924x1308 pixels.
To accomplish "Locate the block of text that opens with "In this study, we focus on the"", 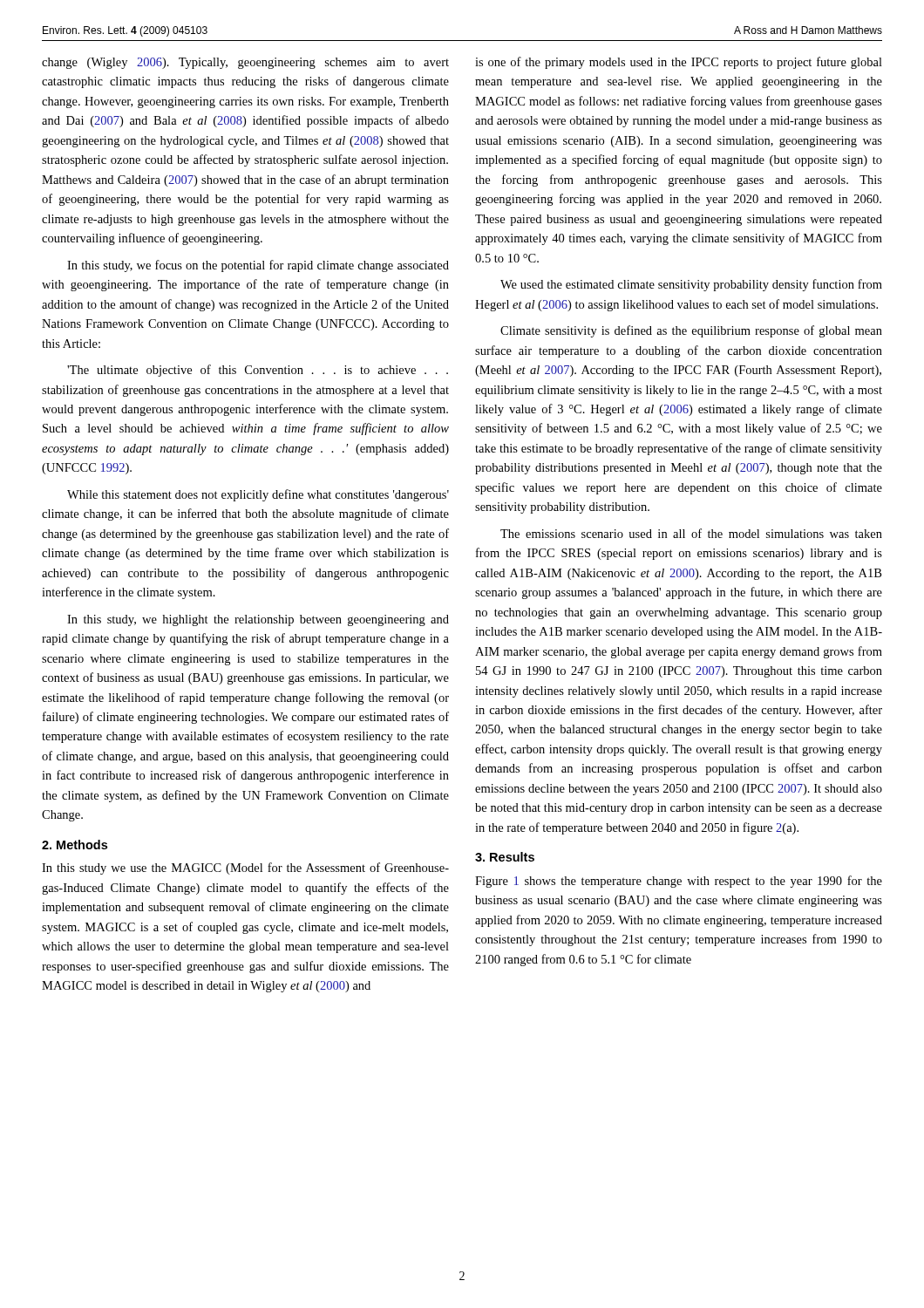I will pos(245,304).
